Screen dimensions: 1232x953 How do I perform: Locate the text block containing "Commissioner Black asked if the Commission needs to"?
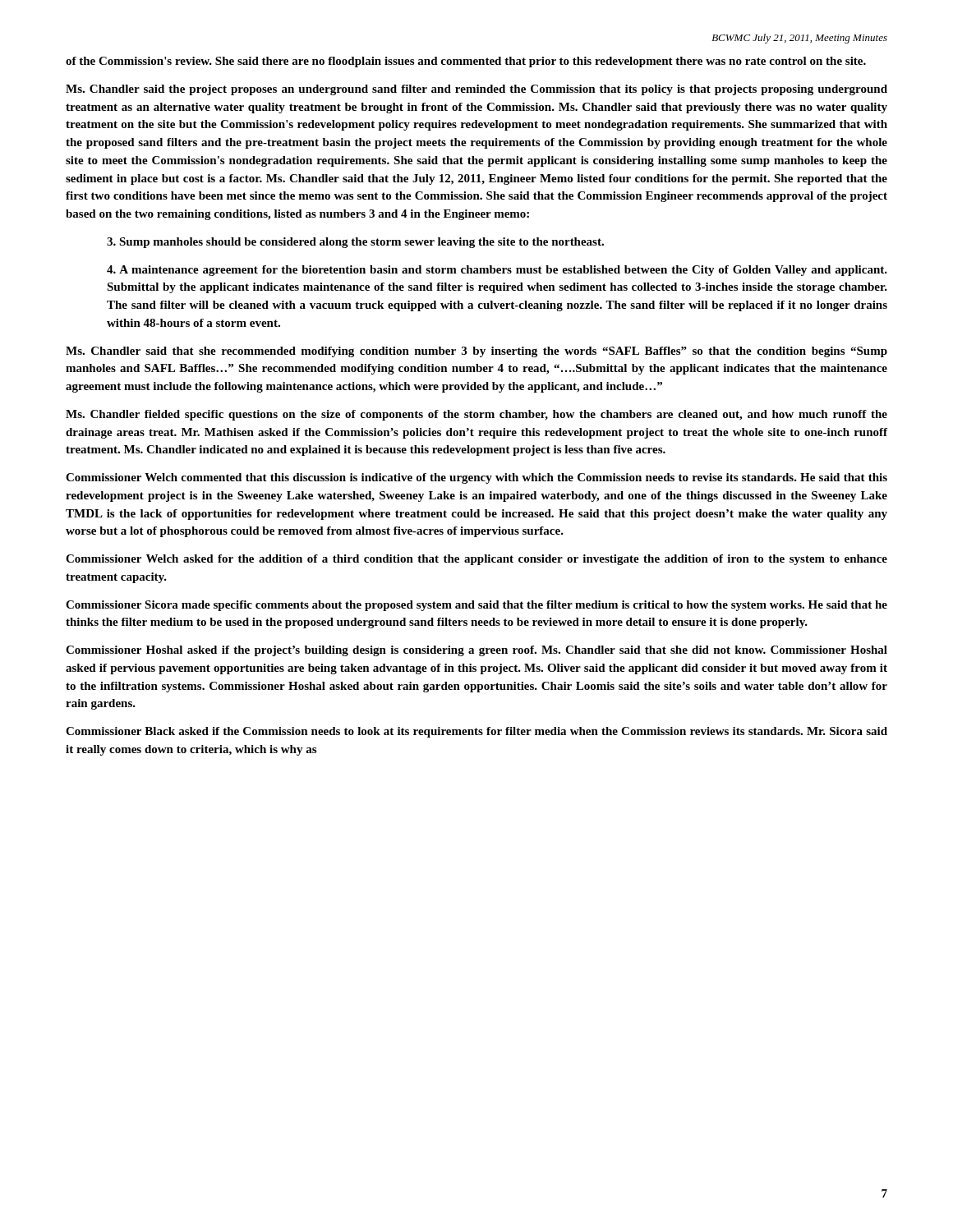pos(476,740)
